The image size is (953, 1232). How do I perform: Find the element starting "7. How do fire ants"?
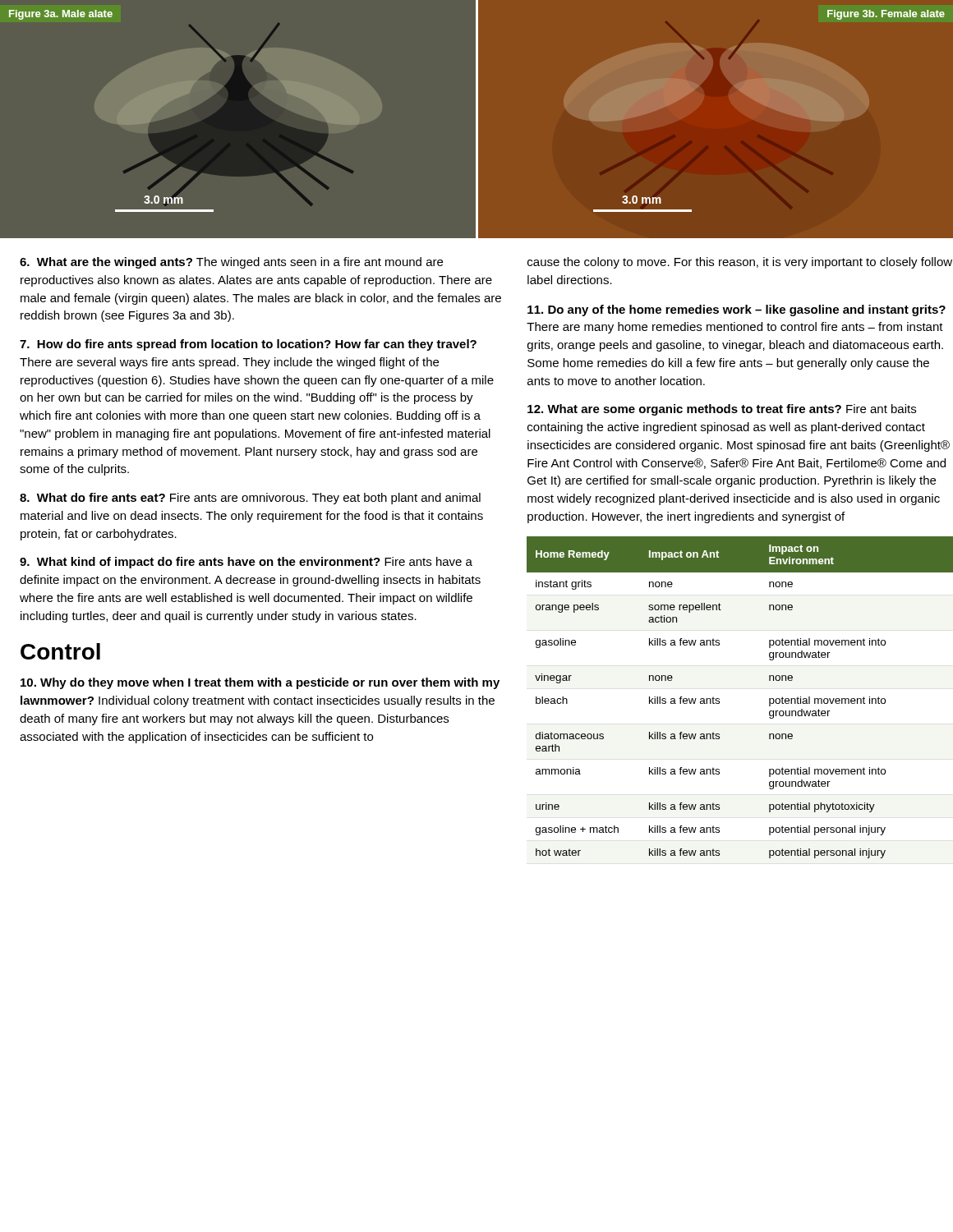257,406
